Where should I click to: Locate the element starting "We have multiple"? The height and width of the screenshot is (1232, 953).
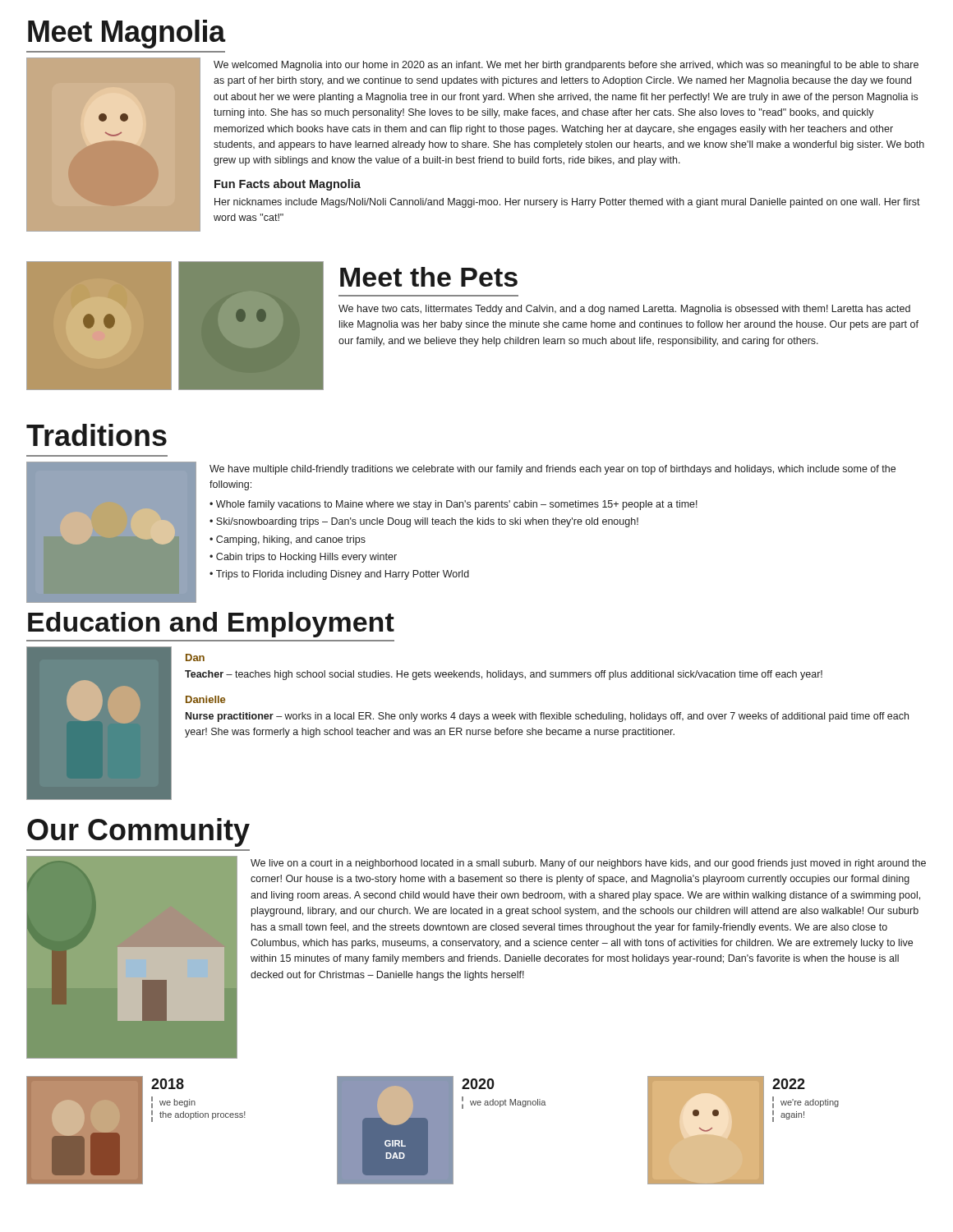553,477
